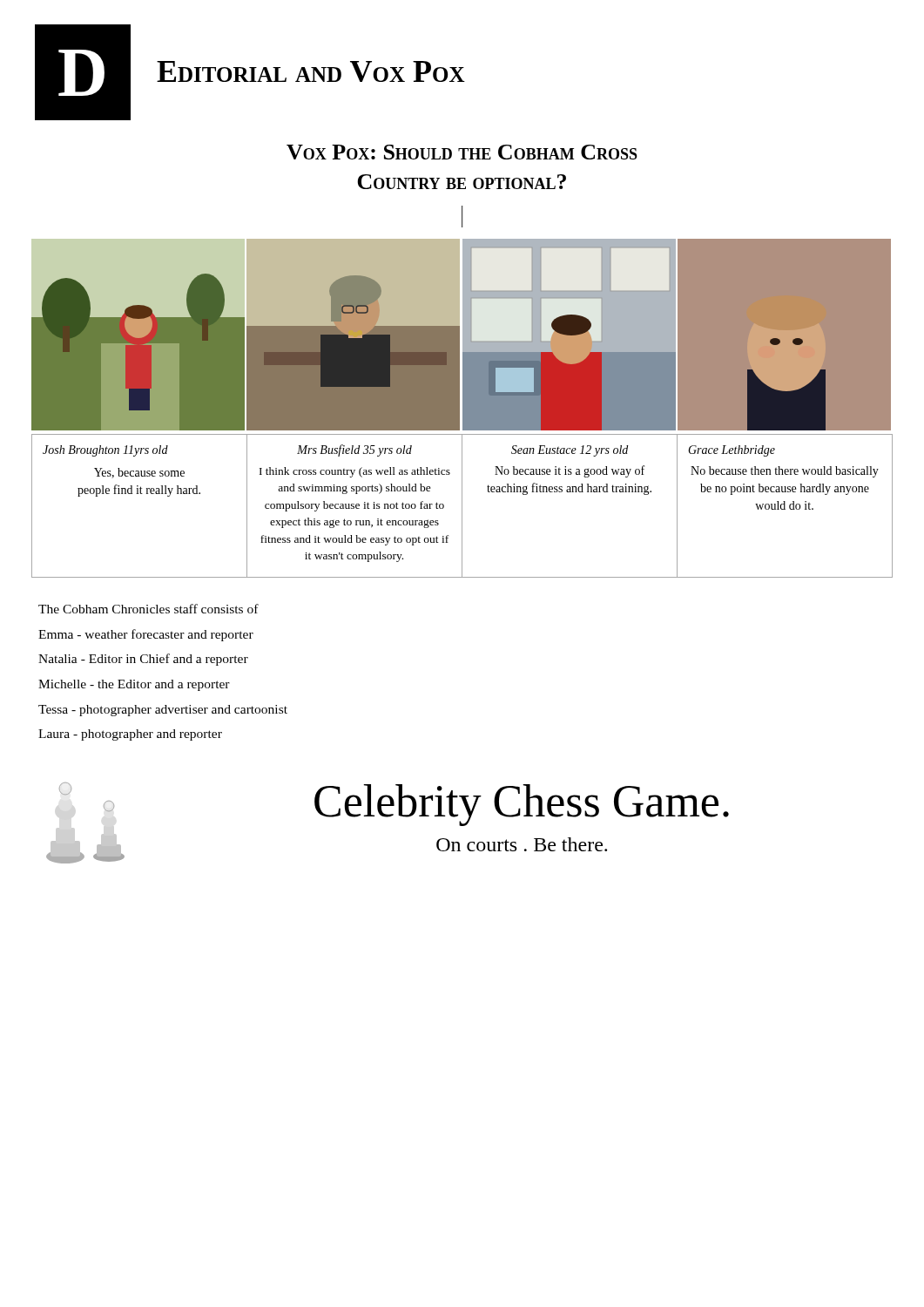Click on the block starting "The Cobham Chronicles staff consists of"
924x1307 pixels.
click(148, 609)
